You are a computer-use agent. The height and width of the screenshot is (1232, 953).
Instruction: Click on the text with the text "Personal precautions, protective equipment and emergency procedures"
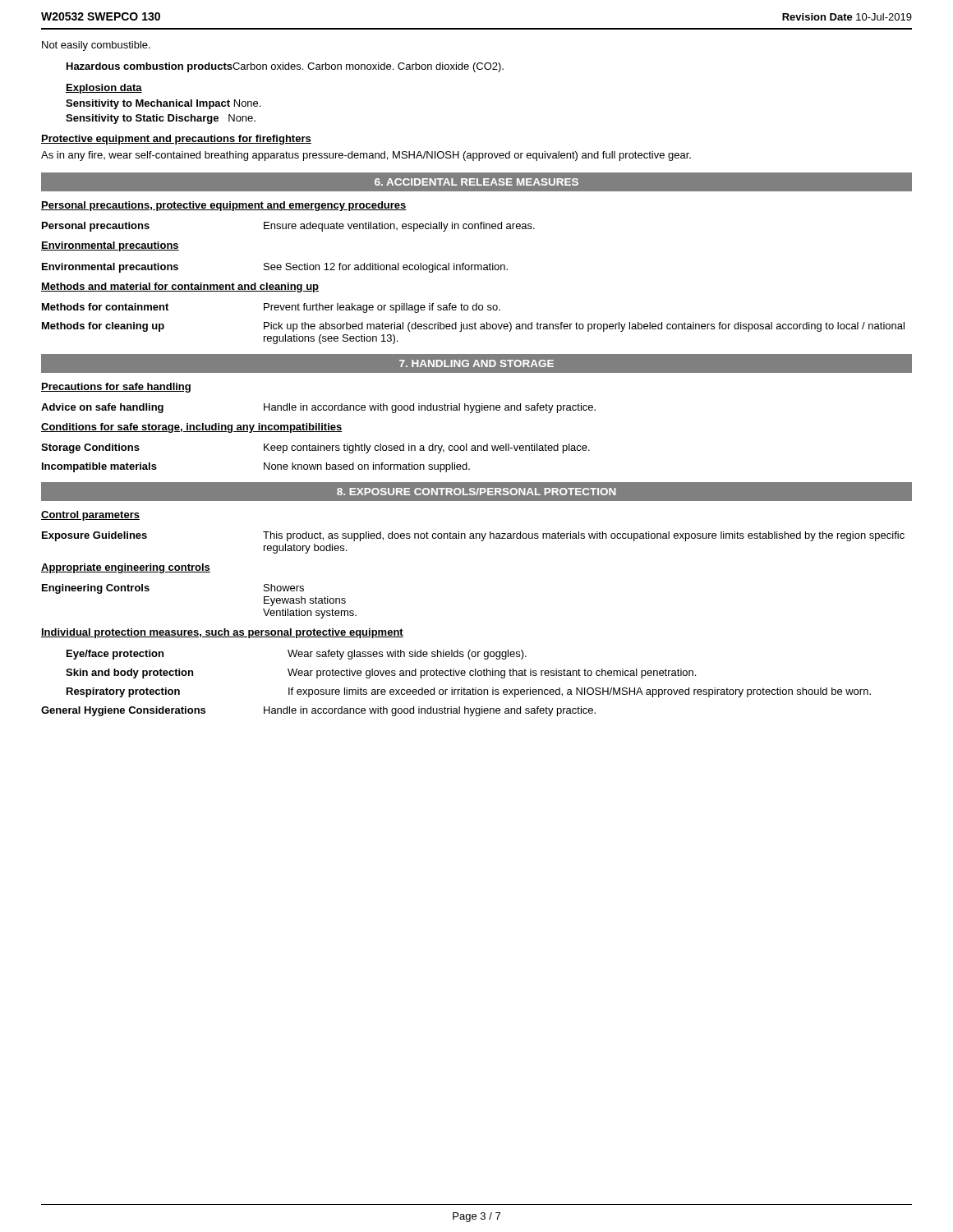(x=224, y=205)
